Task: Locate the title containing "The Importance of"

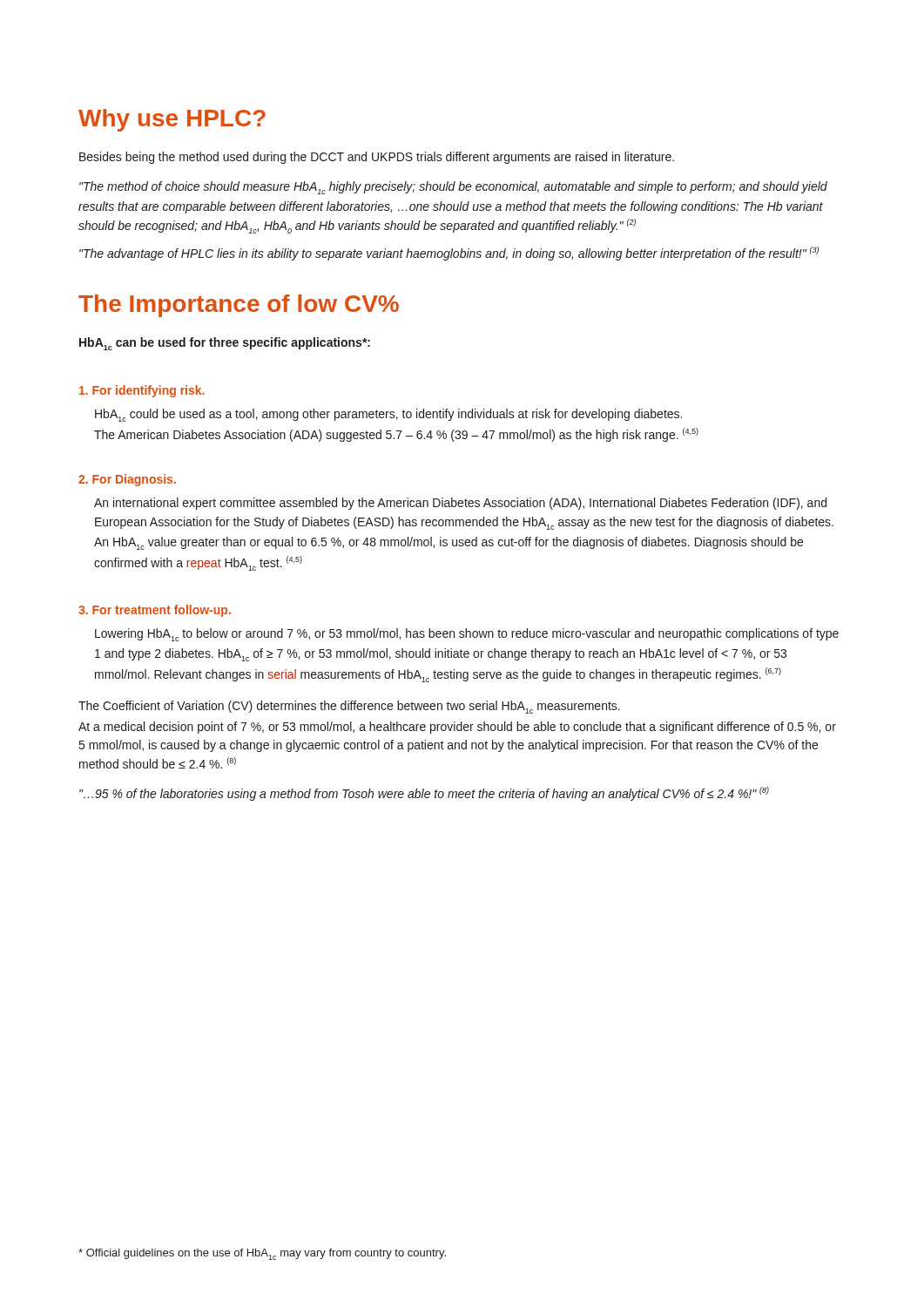Action: click(239, 304)
